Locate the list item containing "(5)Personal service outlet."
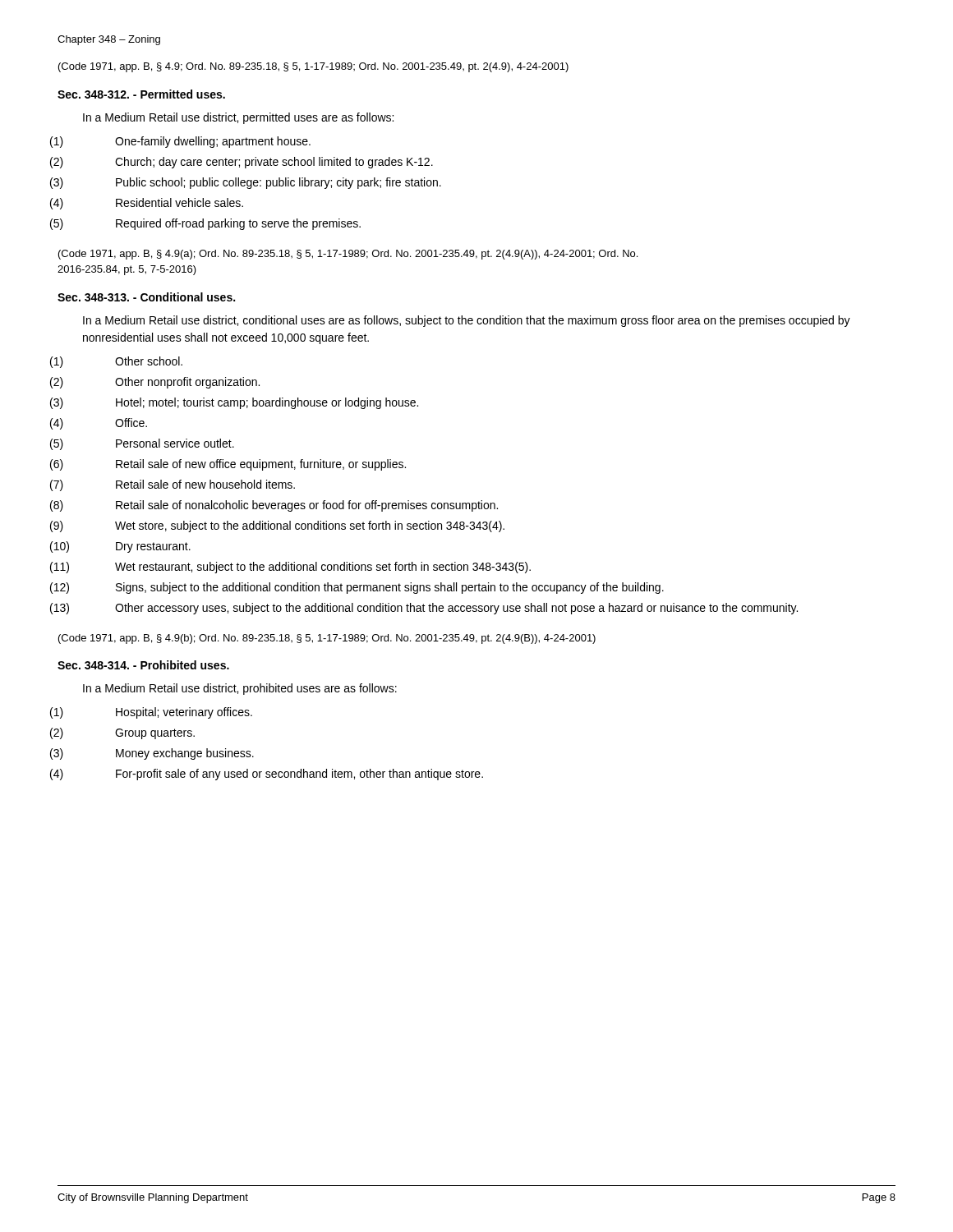Image resolution: width=953 pixels, height=1232 pixels. pyautogui.click(x=175, y=444)
